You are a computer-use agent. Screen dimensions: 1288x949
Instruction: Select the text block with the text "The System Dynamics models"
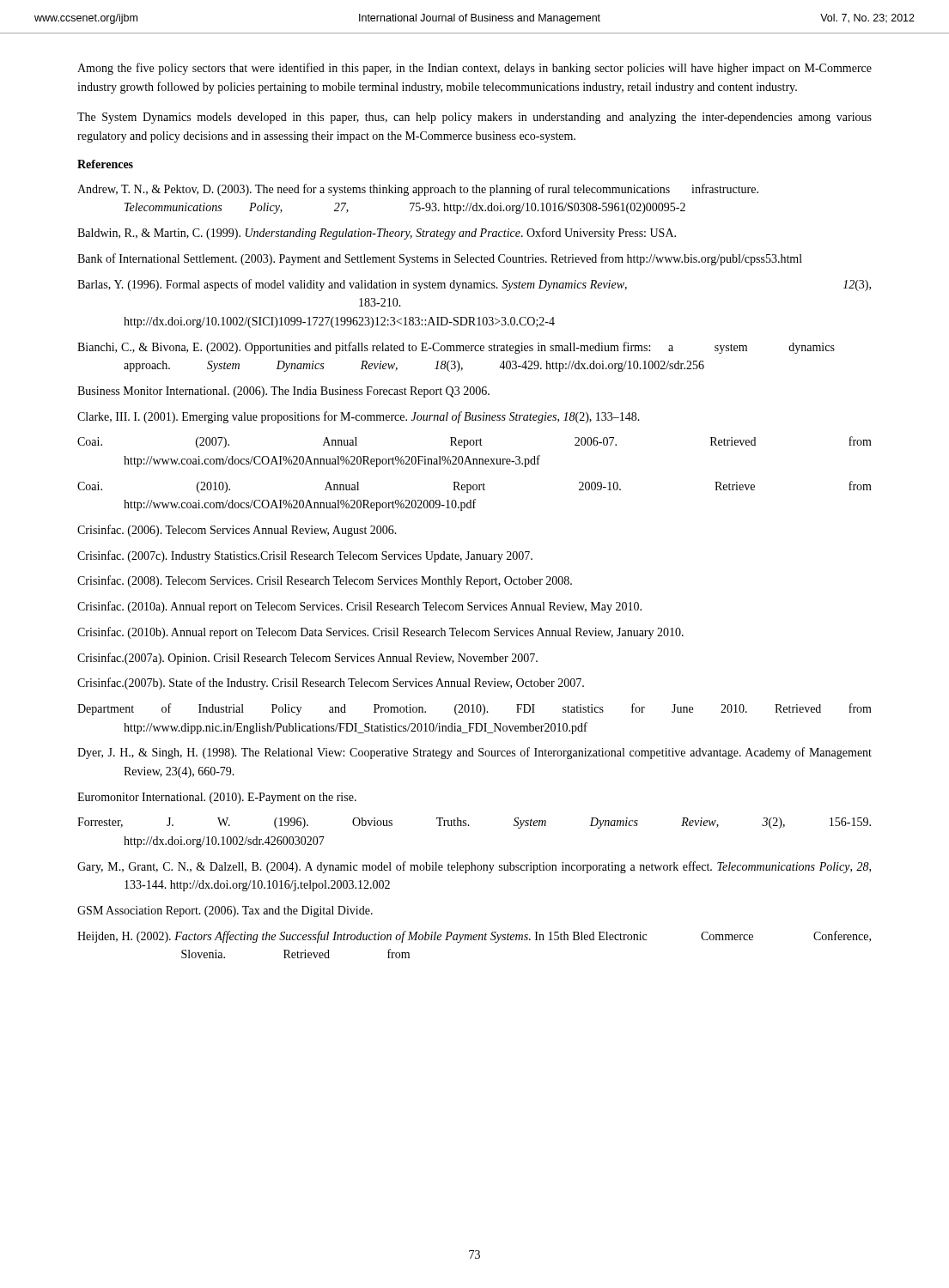[474, 127]
